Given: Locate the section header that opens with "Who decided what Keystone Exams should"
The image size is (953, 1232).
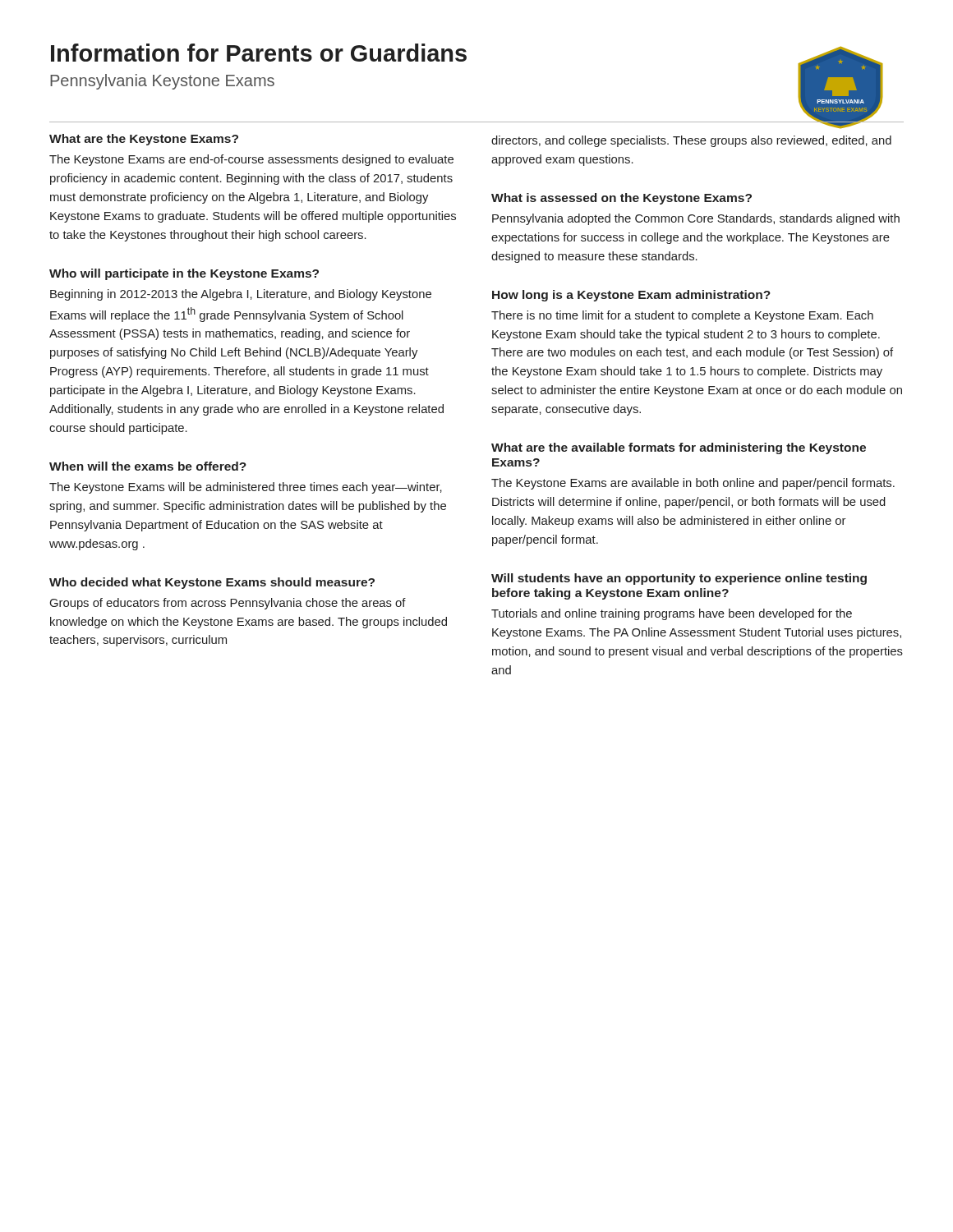Looking at the screenshot, I should pyautogui.click(x=212, y=582).
